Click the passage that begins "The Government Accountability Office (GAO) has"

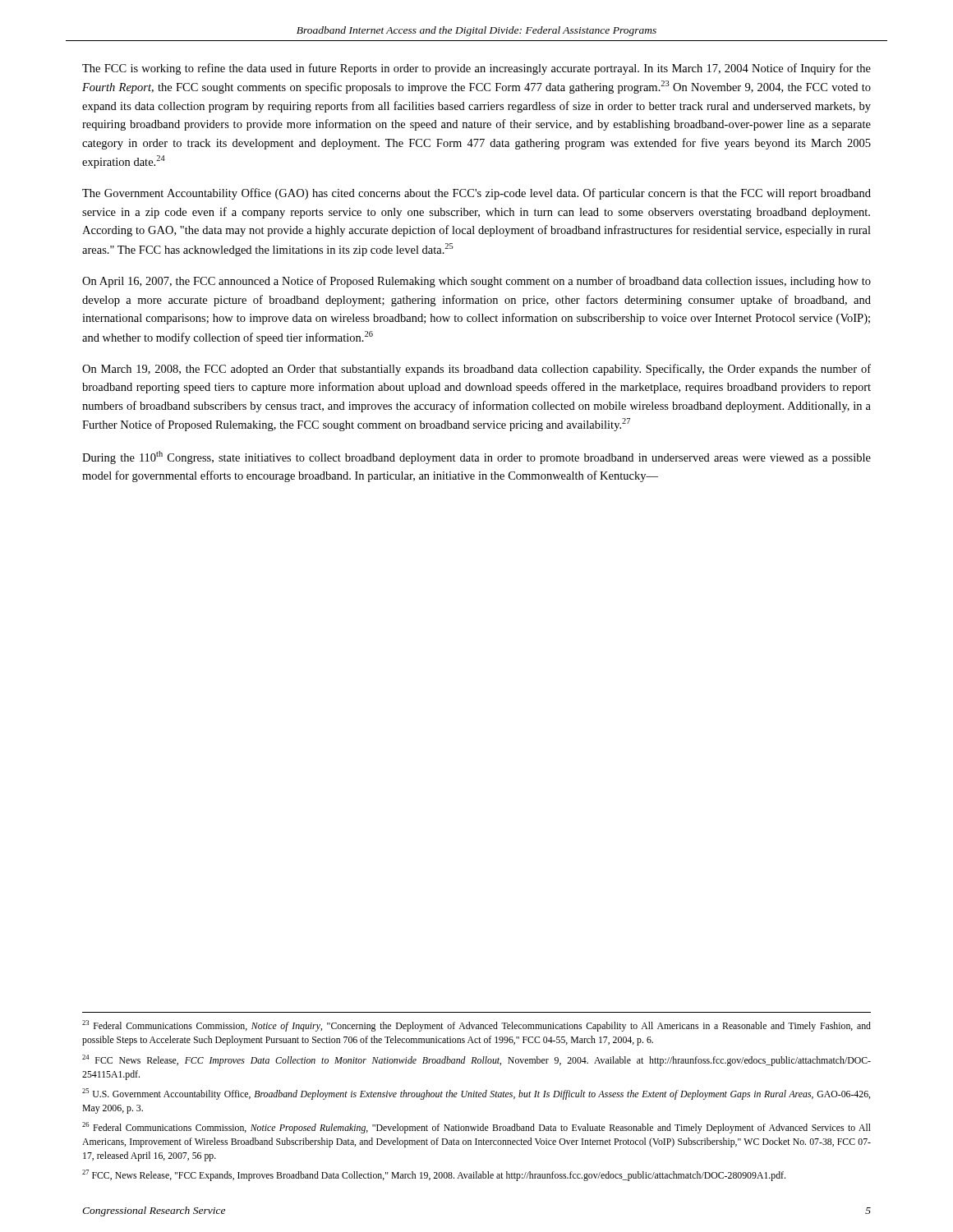[x=476, y=221]
